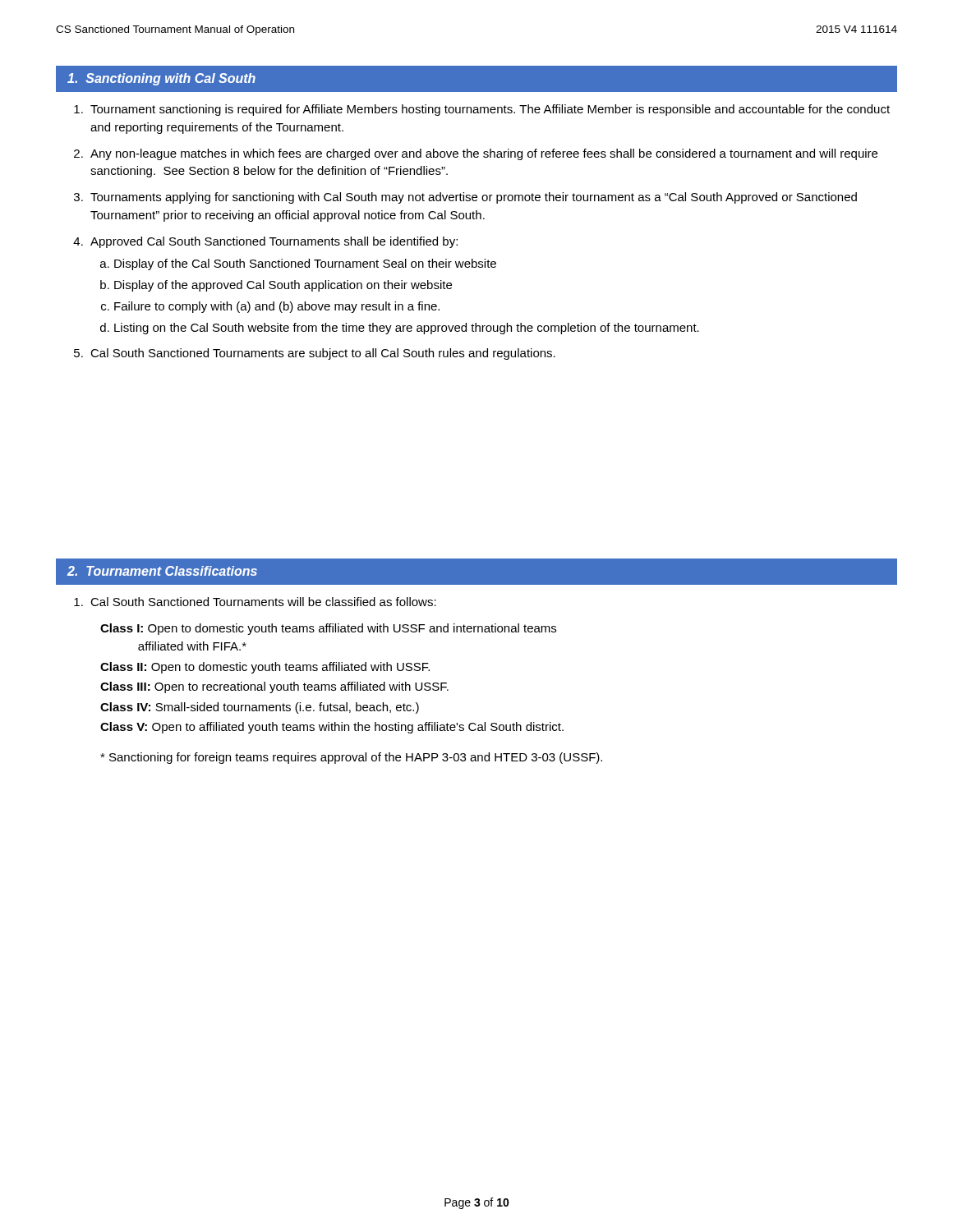953x1232 pixels.
Task: Select the list item that reads "Approved Cal South Sanctioned"
Action: pyautogui.click(x=274, y=242)
